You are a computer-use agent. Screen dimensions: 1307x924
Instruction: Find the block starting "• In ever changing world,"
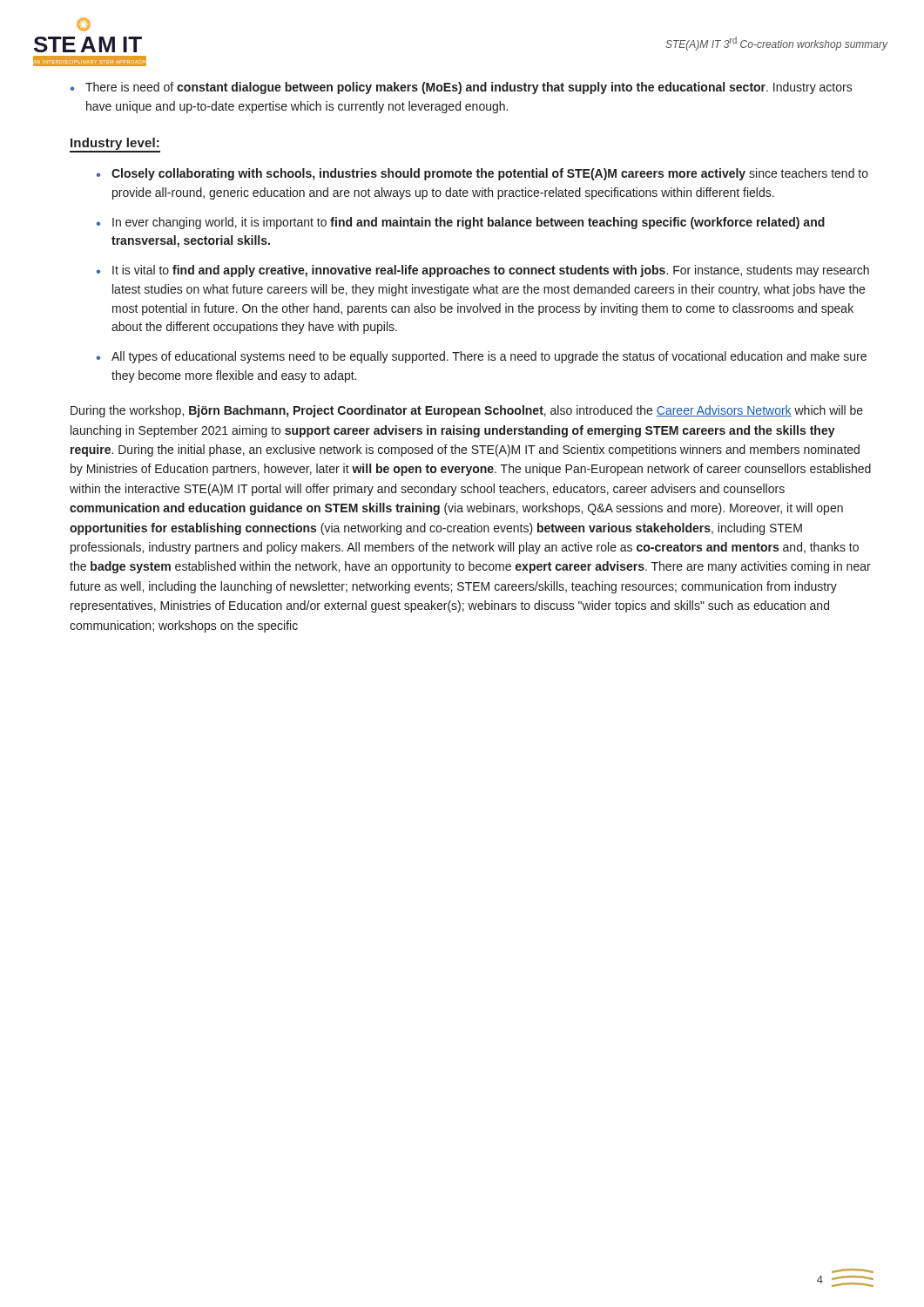coord(485,232)
